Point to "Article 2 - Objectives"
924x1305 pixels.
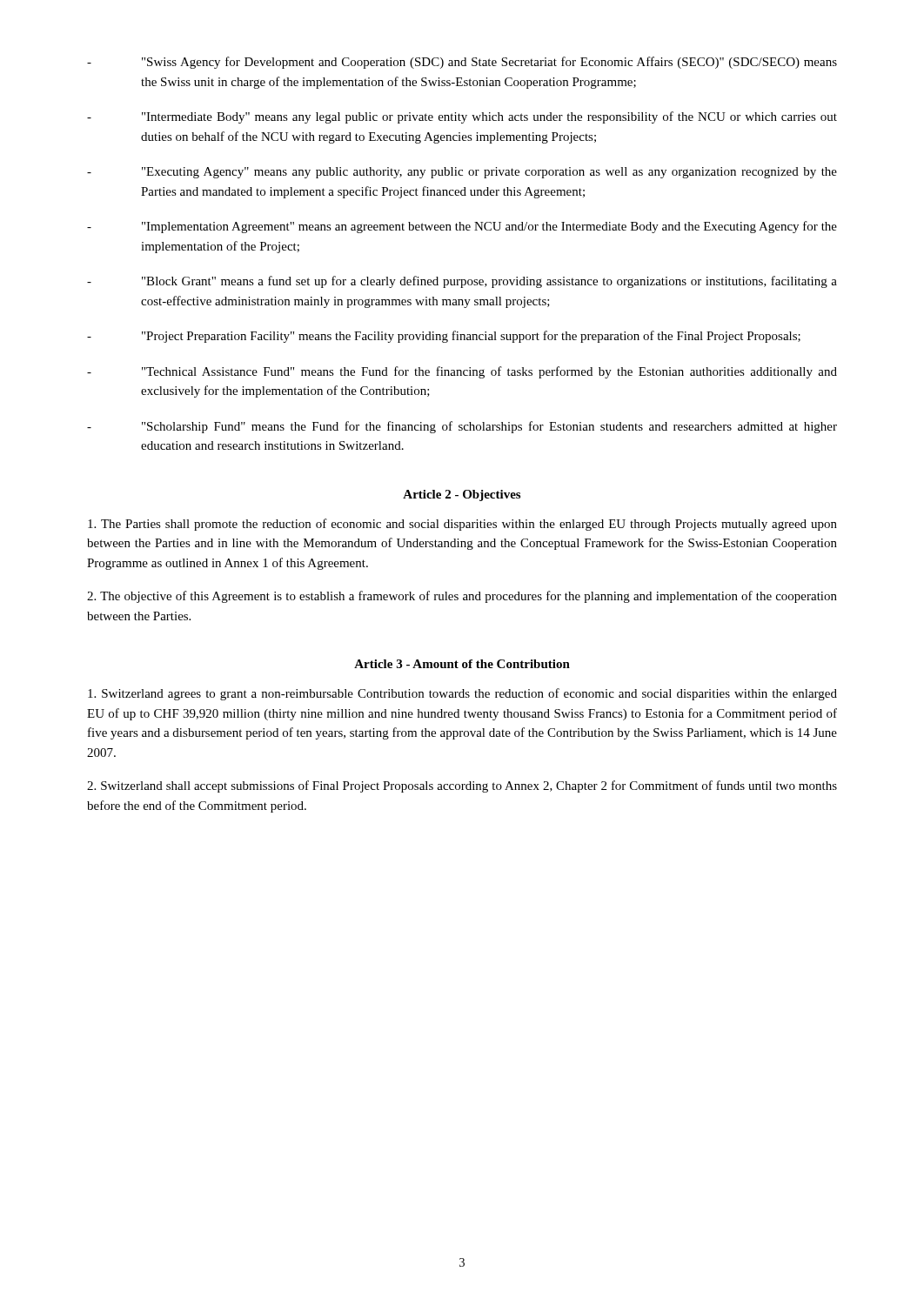(x=462, y=494)
